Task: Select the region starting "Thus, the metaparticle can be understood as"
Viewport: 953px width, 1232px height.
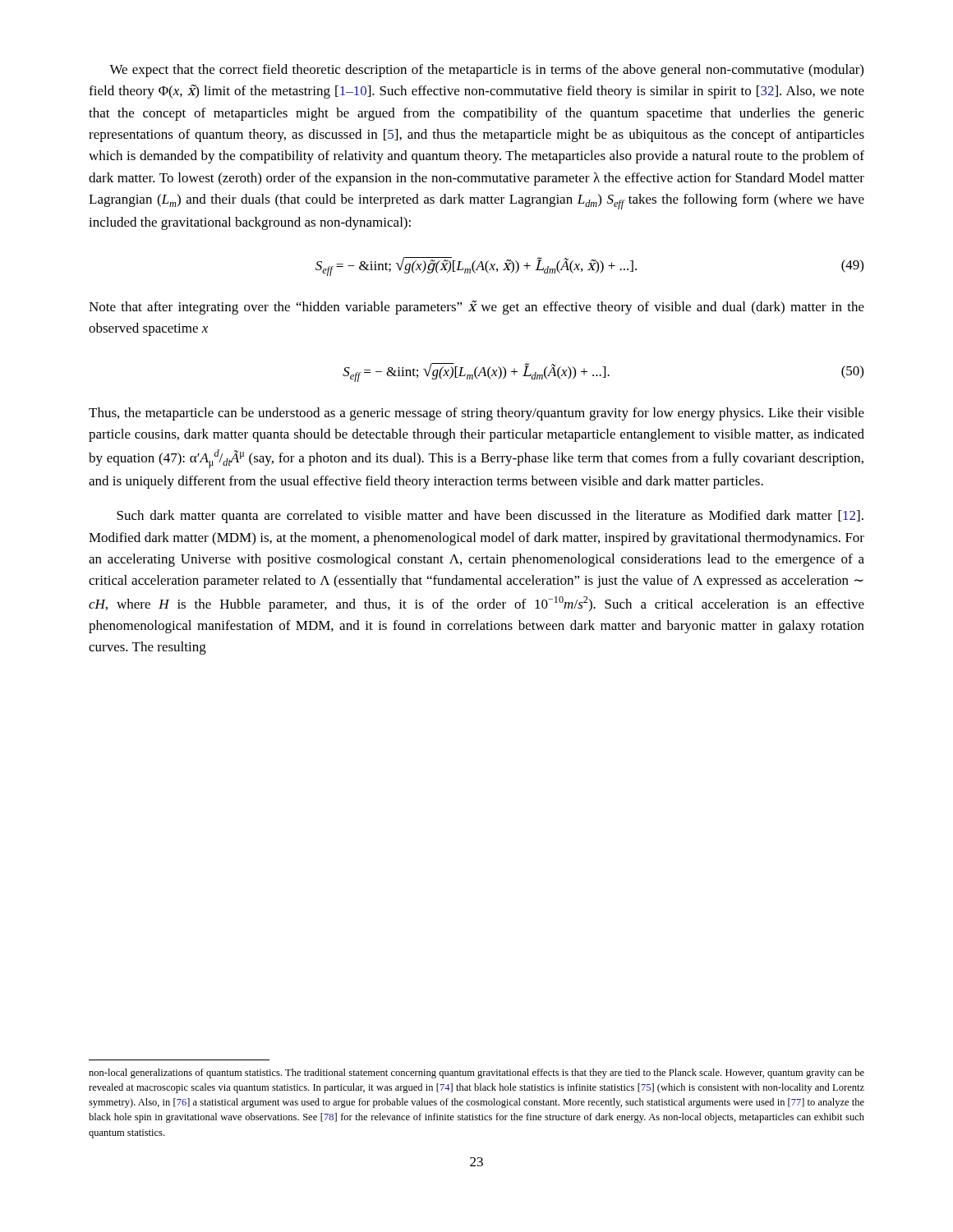Action: point(476,447)
